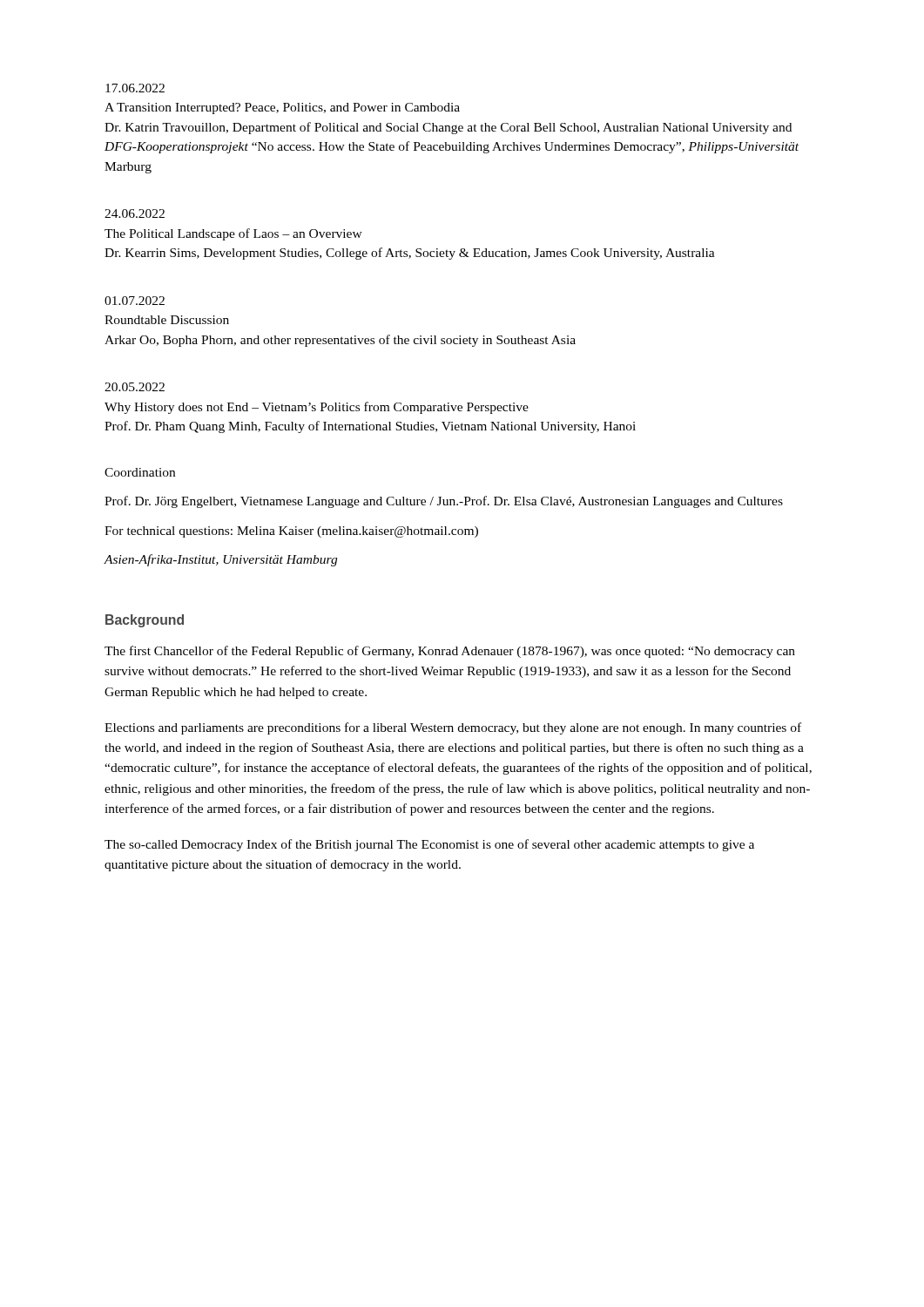The image size is (924, 1307).
Task: Select the text block that says "05.2022 Why History"
Action: point(462,407)
